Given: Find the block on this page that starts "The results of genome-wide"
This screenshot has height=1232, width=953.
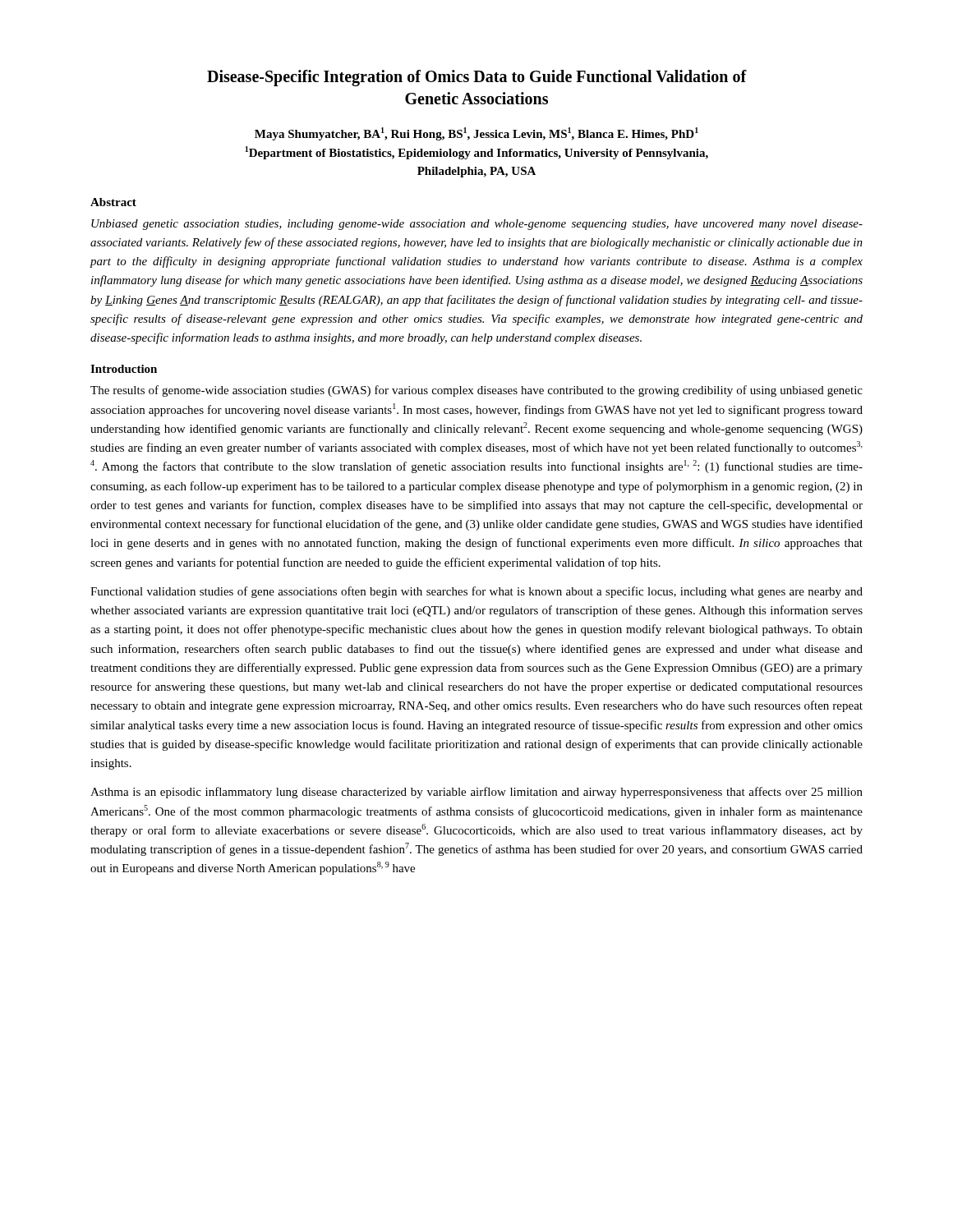Looking at the screenshot, I should pos(476,476).
